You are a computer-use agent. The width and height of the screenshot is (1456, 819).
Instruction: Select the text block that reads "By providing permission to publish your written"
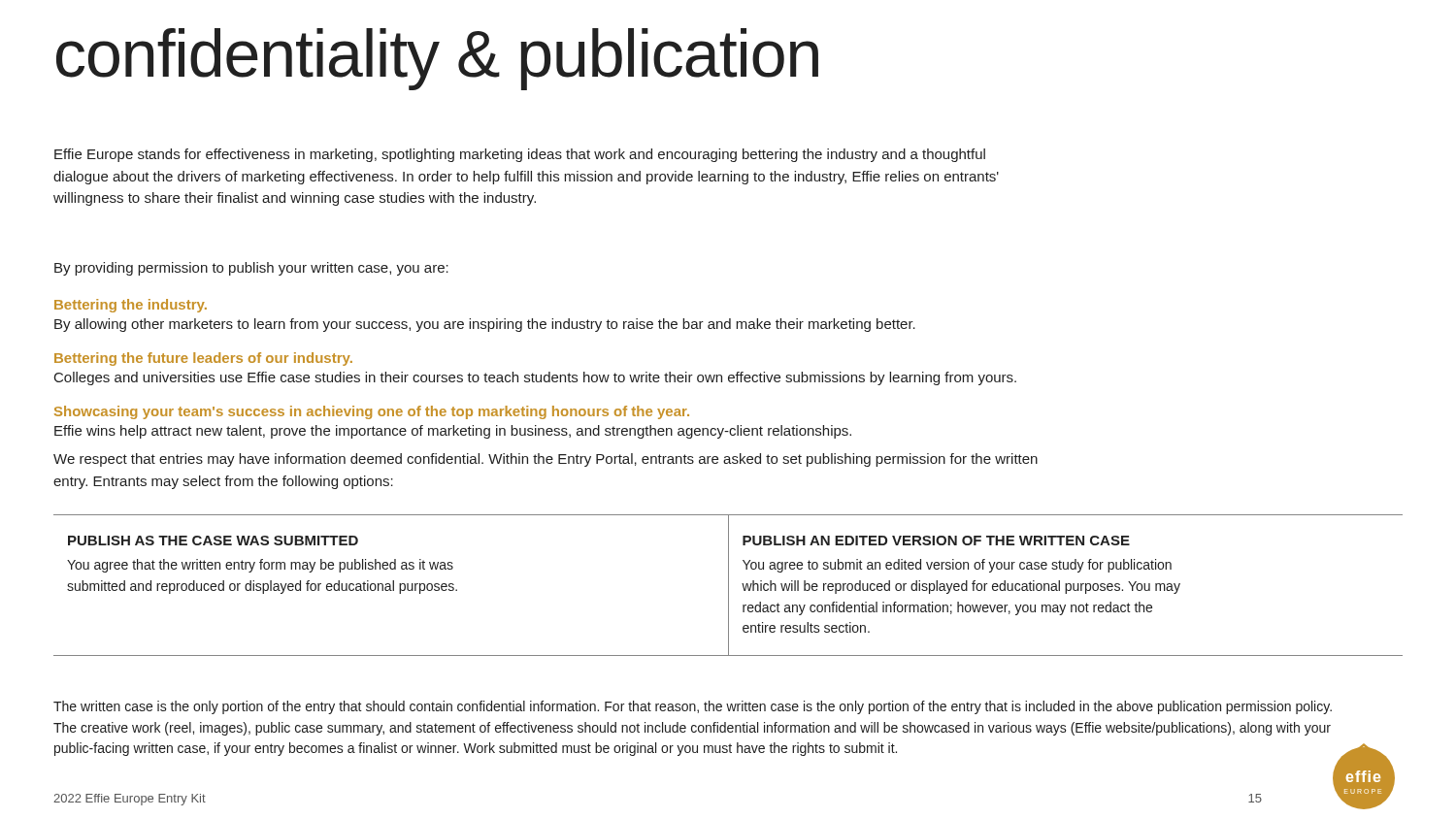(251, 267)
